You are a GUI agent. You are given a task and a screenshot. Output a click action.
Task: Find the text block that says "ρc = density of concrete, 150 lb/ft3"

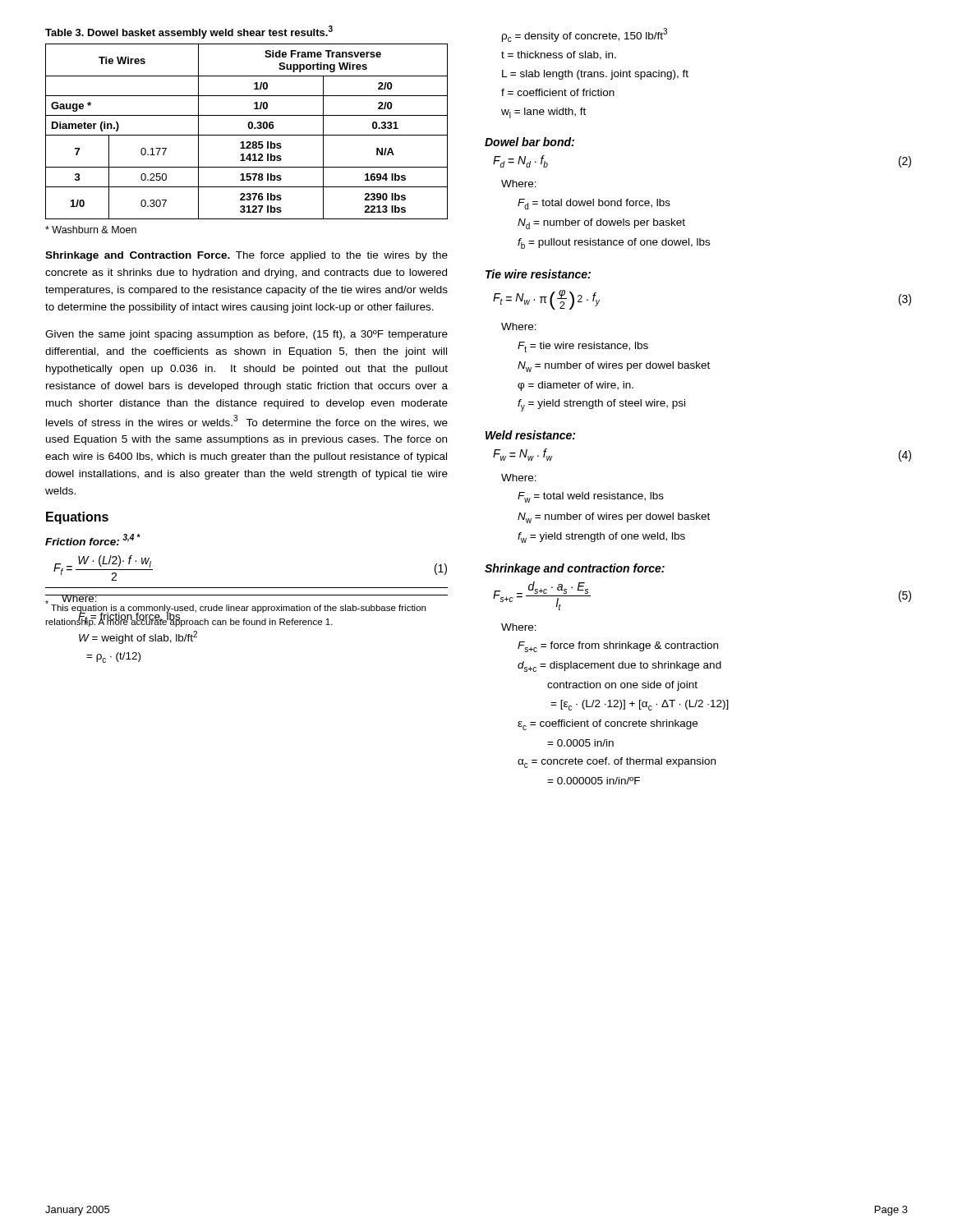tap(595, 73)
